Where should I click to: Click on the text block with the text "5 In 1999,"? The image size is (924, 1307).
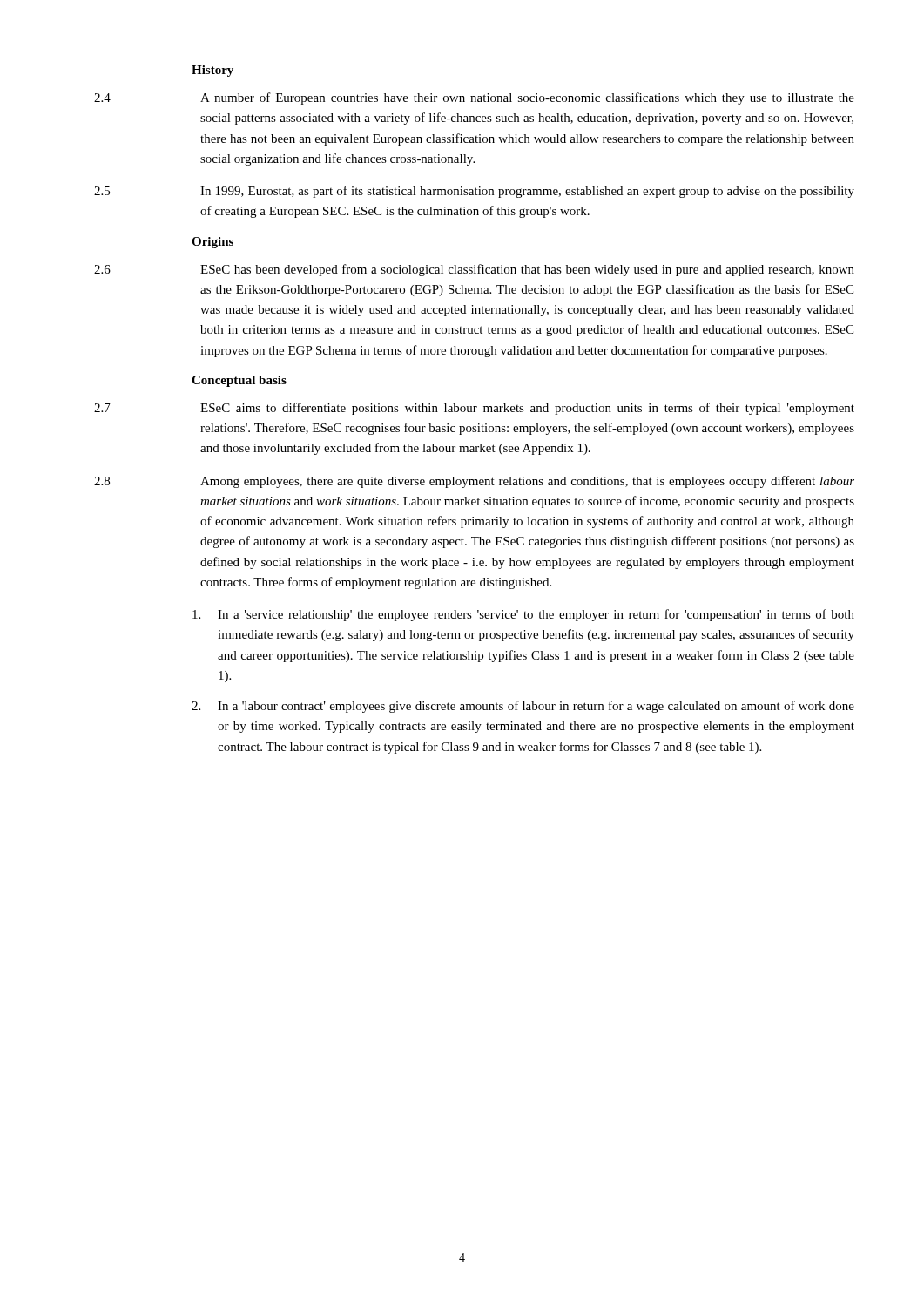point(474,202)
